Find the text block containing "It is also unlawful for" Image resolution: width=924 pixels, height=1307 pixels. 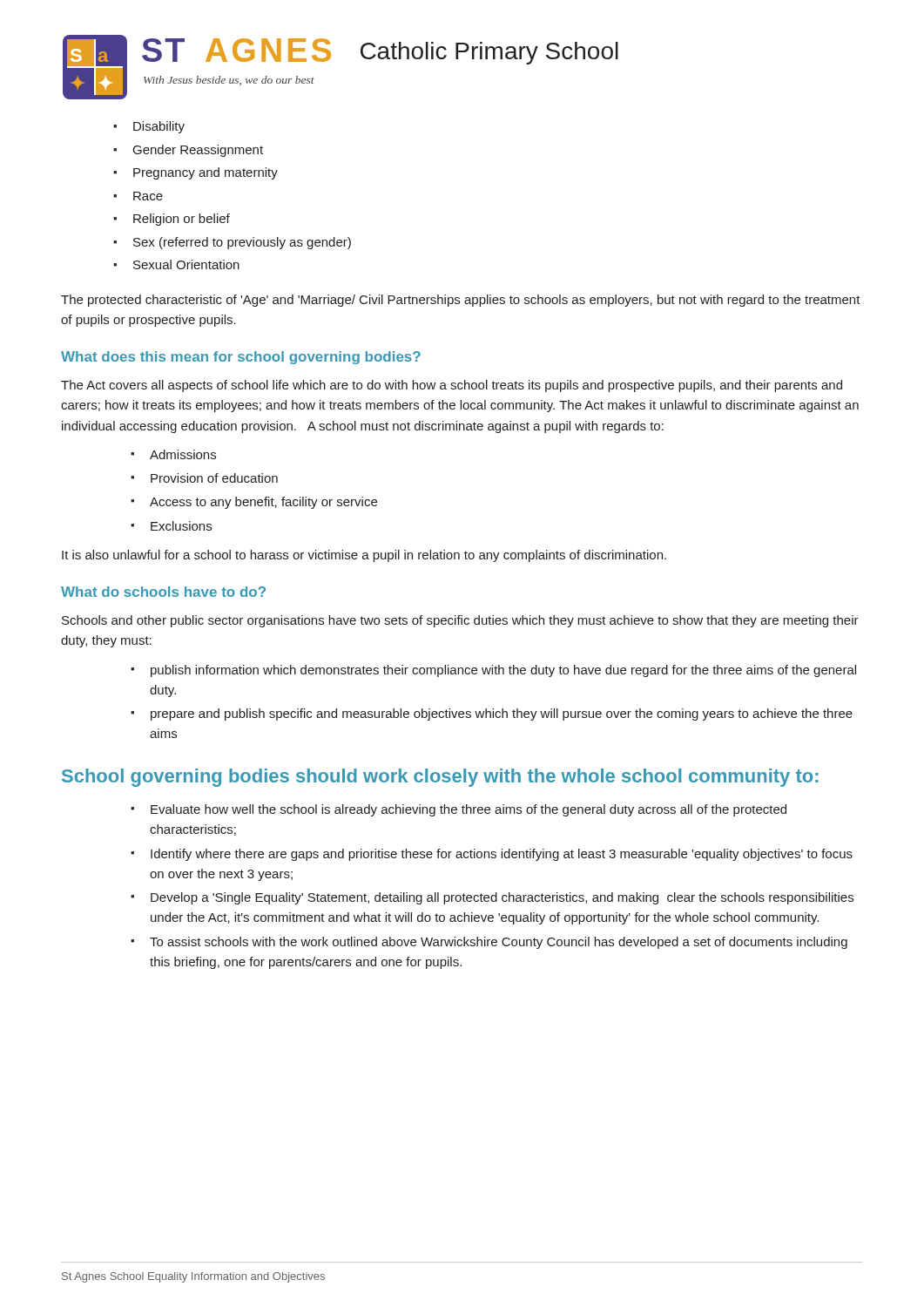click(x=364, y=554)
